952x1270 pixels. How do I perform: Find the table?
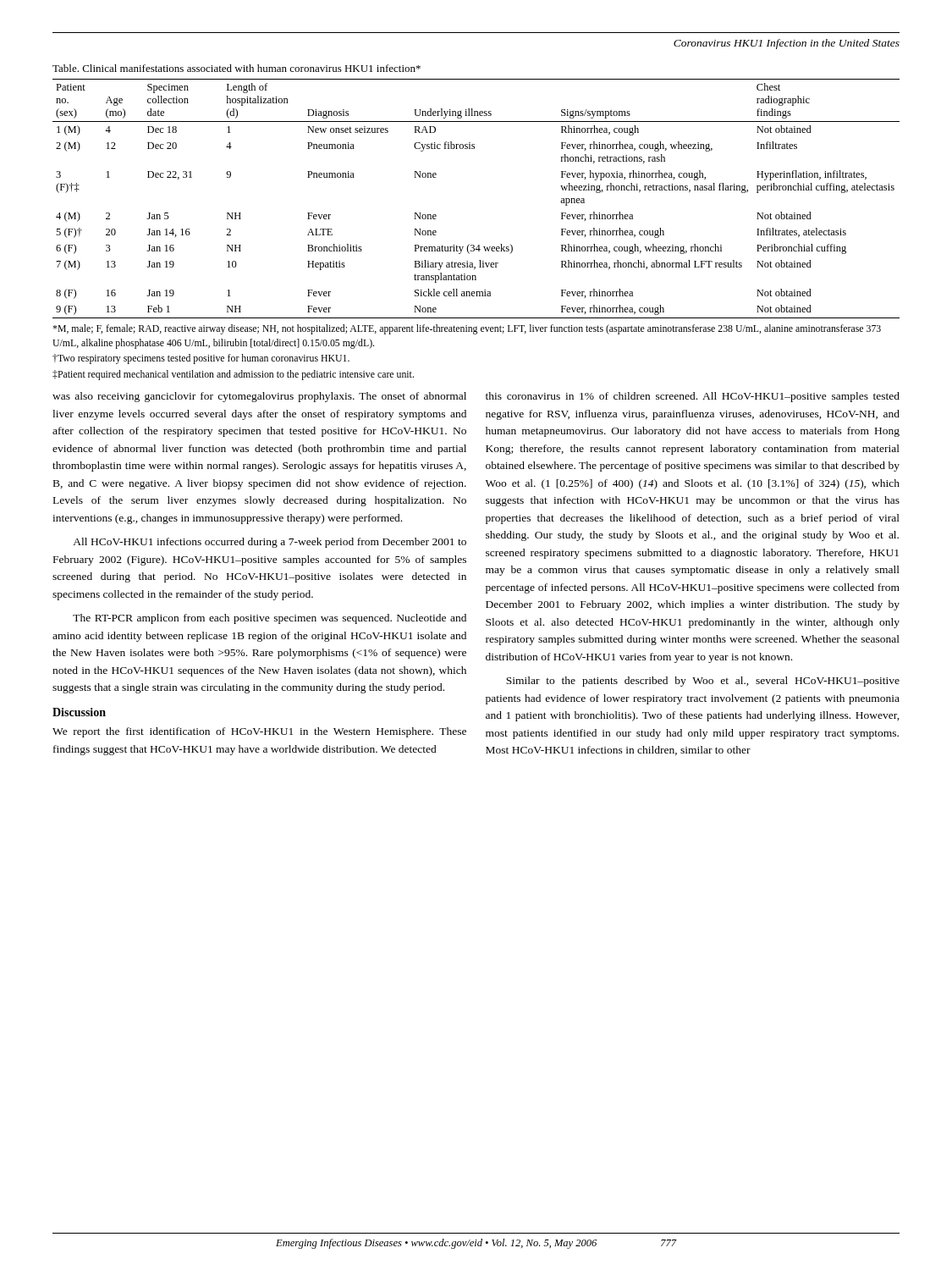[x=476, y=199]
